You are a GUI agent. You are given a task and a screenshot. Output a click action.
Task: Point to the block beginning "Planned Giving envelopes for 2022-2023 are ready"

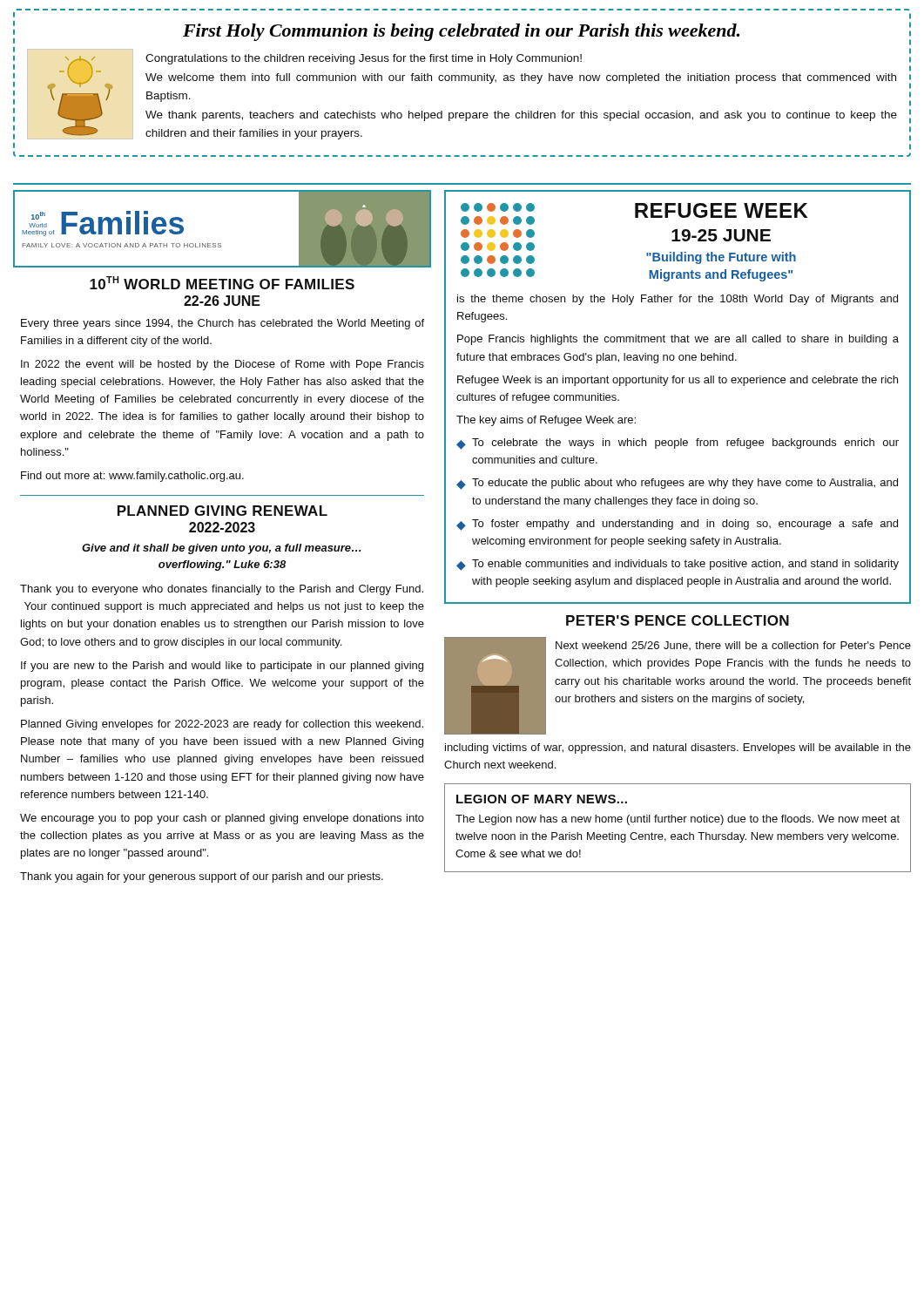222,759
